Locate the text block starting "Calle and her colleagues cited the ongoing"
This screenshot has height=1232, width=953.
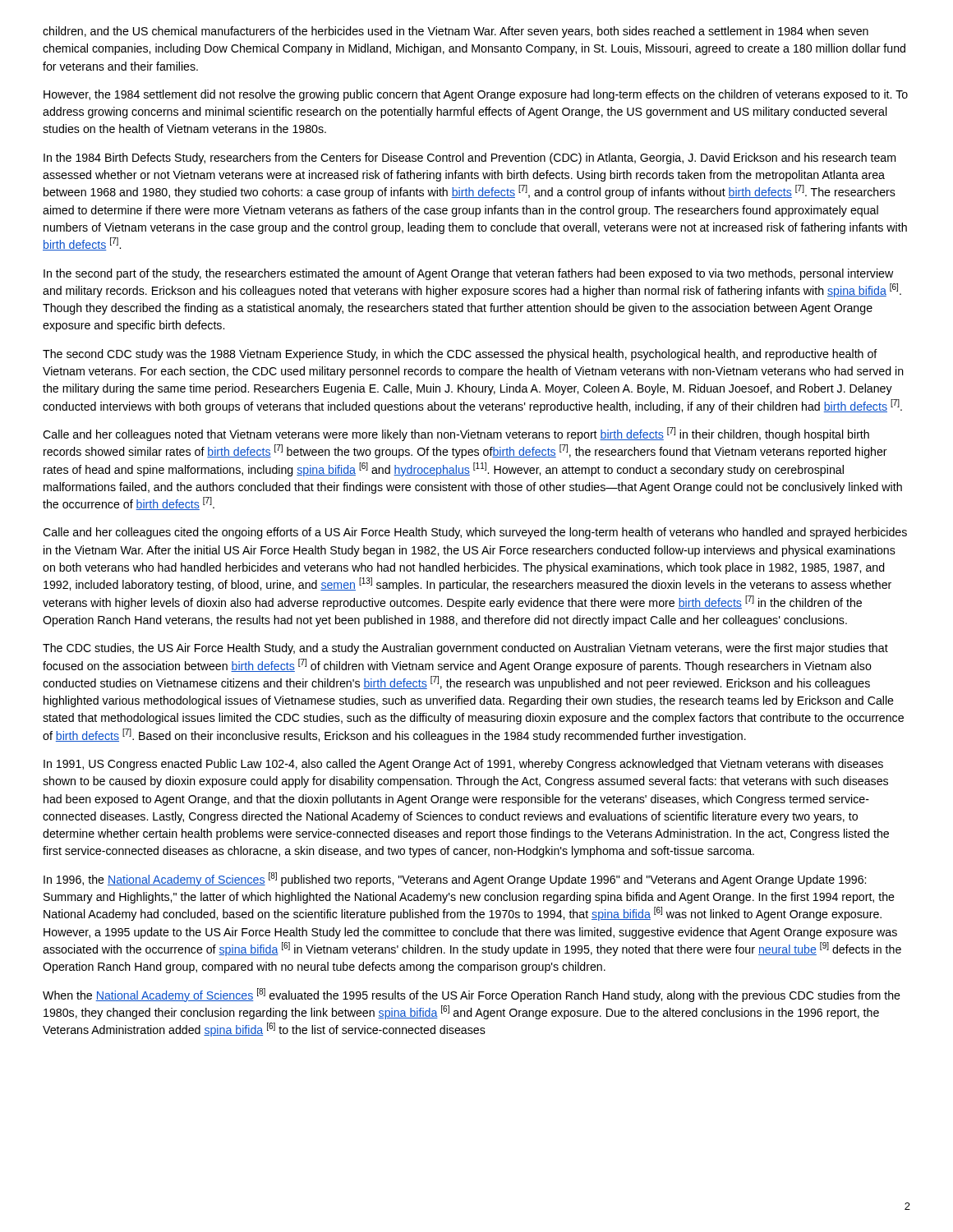[476, 577]
